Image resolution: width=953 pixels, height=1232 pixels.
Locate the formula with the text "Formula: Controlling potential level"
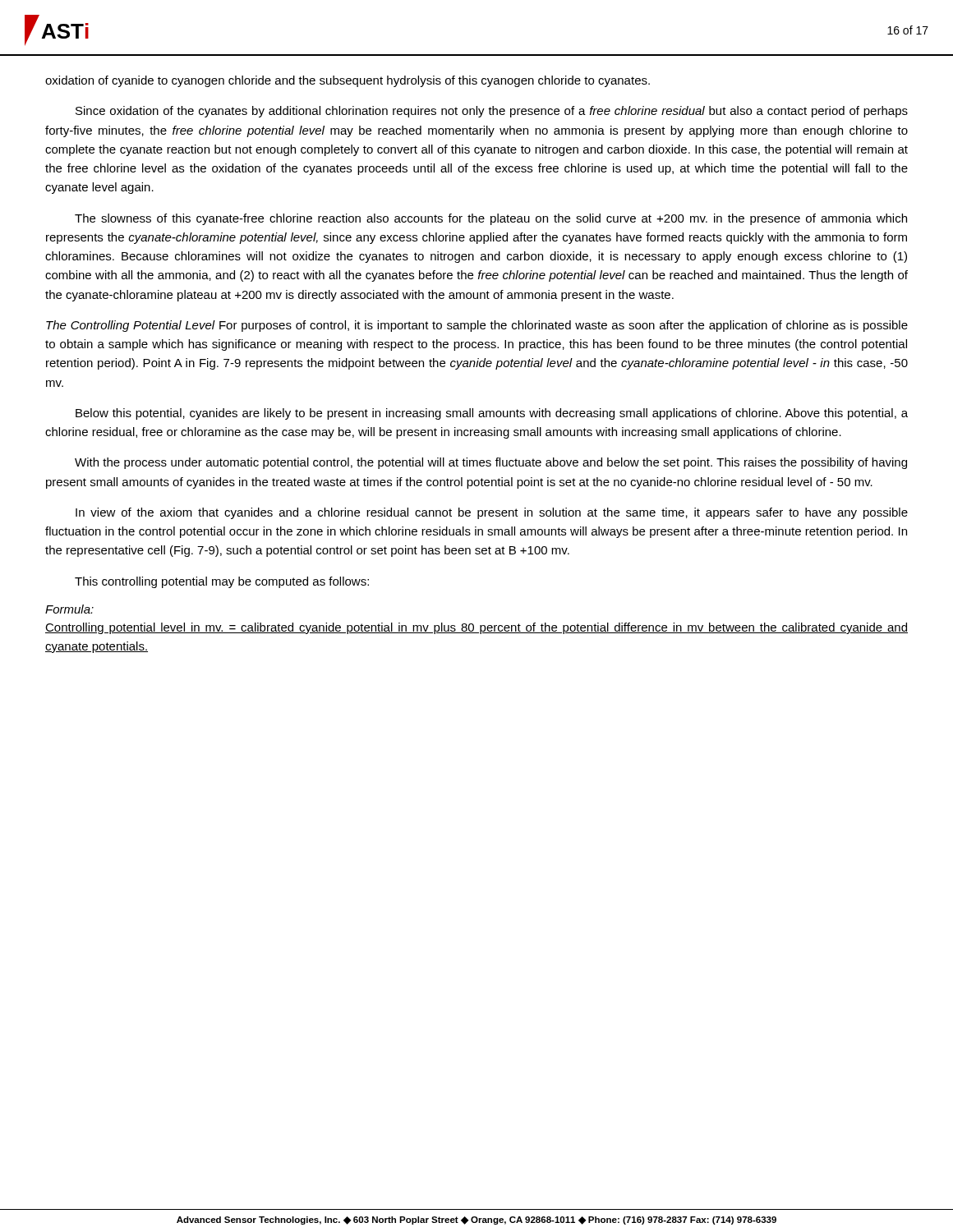pyautogui.click(x=476, y=629)
